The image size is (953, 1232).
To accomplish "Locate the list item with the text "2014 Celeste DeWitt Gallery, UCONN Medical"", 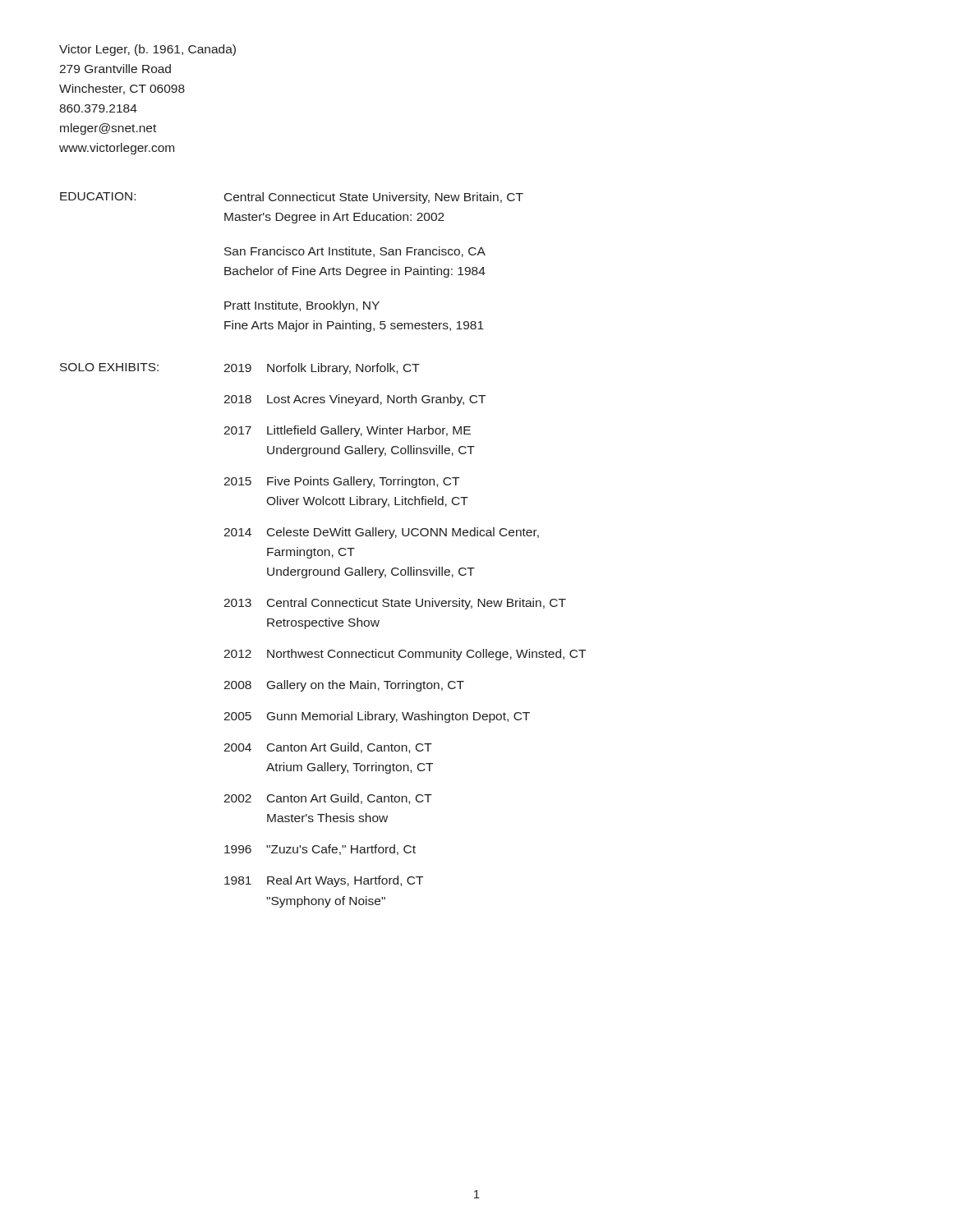I will coord(381,533).
